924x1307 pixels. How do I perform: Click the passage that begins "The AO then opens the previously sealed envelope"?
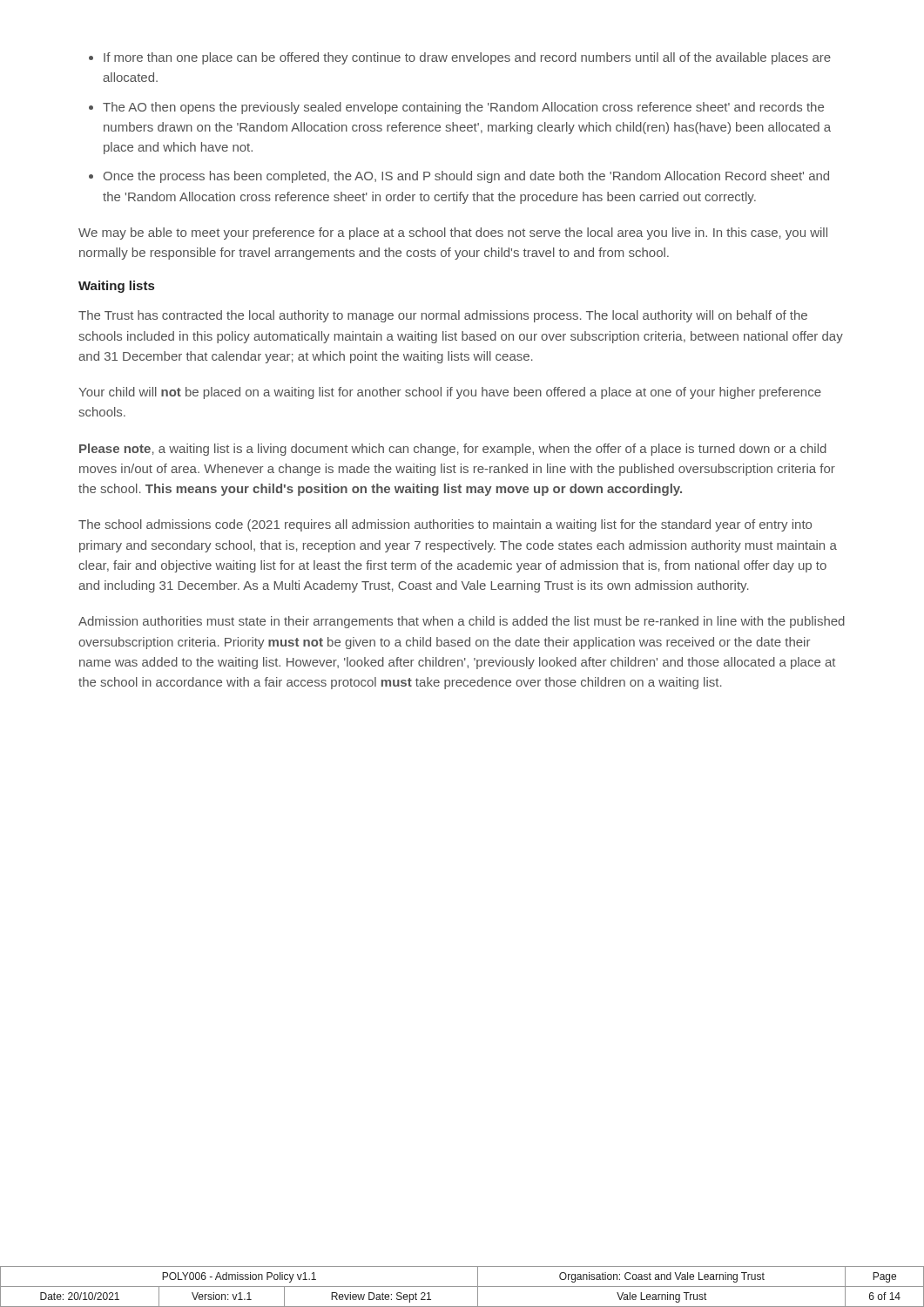click(467, 127)
